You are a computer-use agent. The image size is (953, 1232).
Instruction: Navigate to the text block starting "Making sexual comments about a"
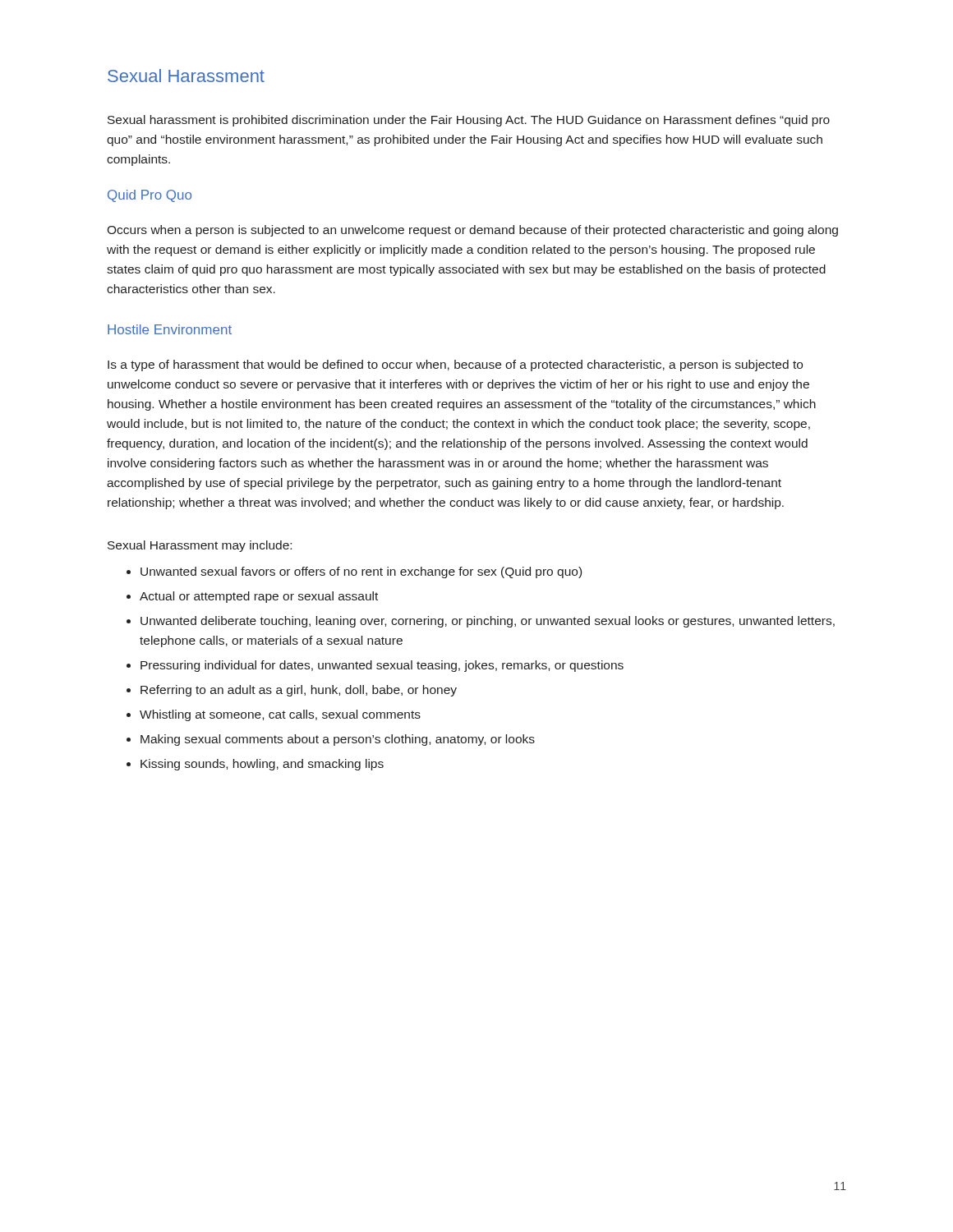(x=337, y=739)
